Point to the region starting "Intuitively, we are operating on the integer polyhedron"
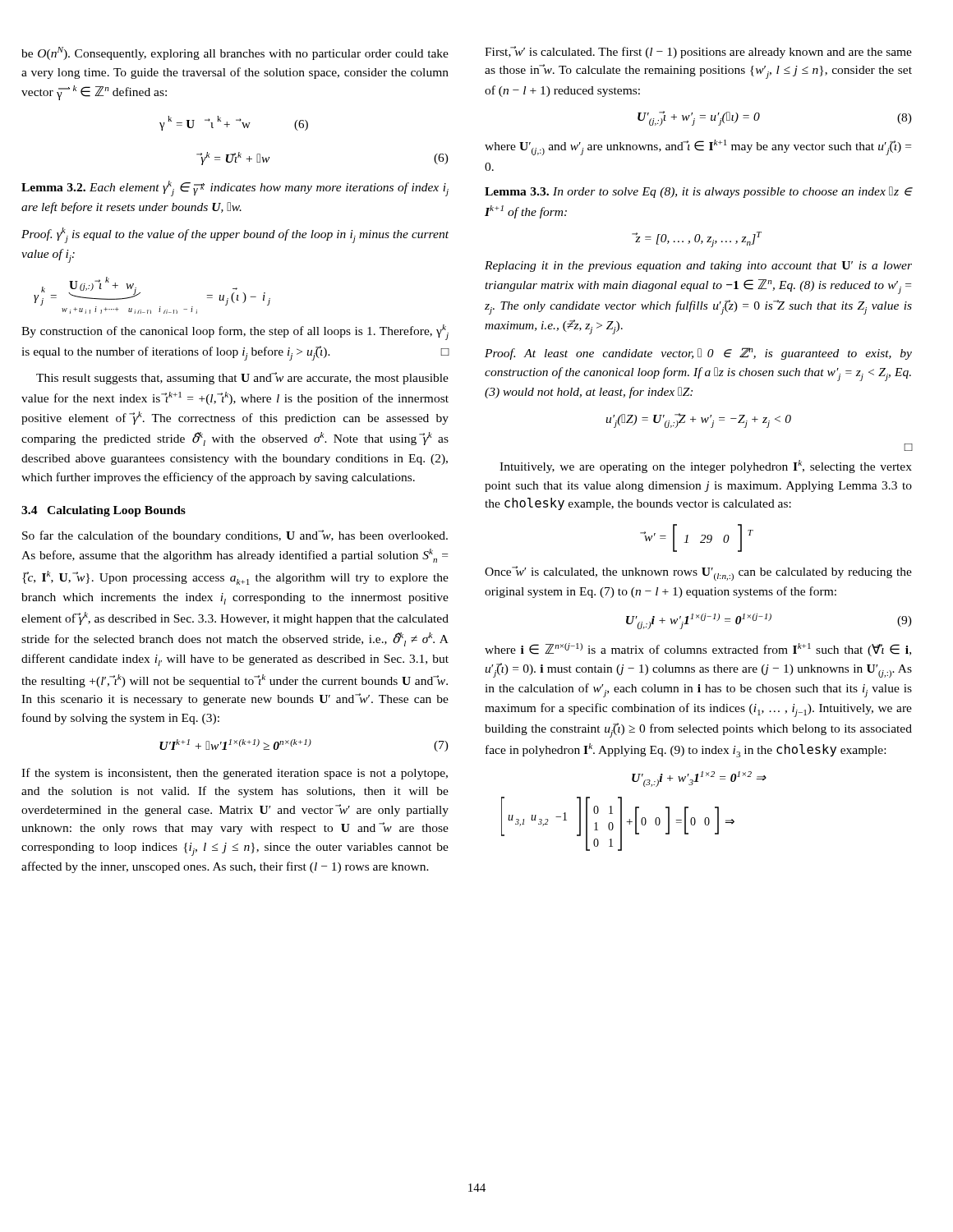Screen dimensions: 1232x953 [x=698, y=485]
